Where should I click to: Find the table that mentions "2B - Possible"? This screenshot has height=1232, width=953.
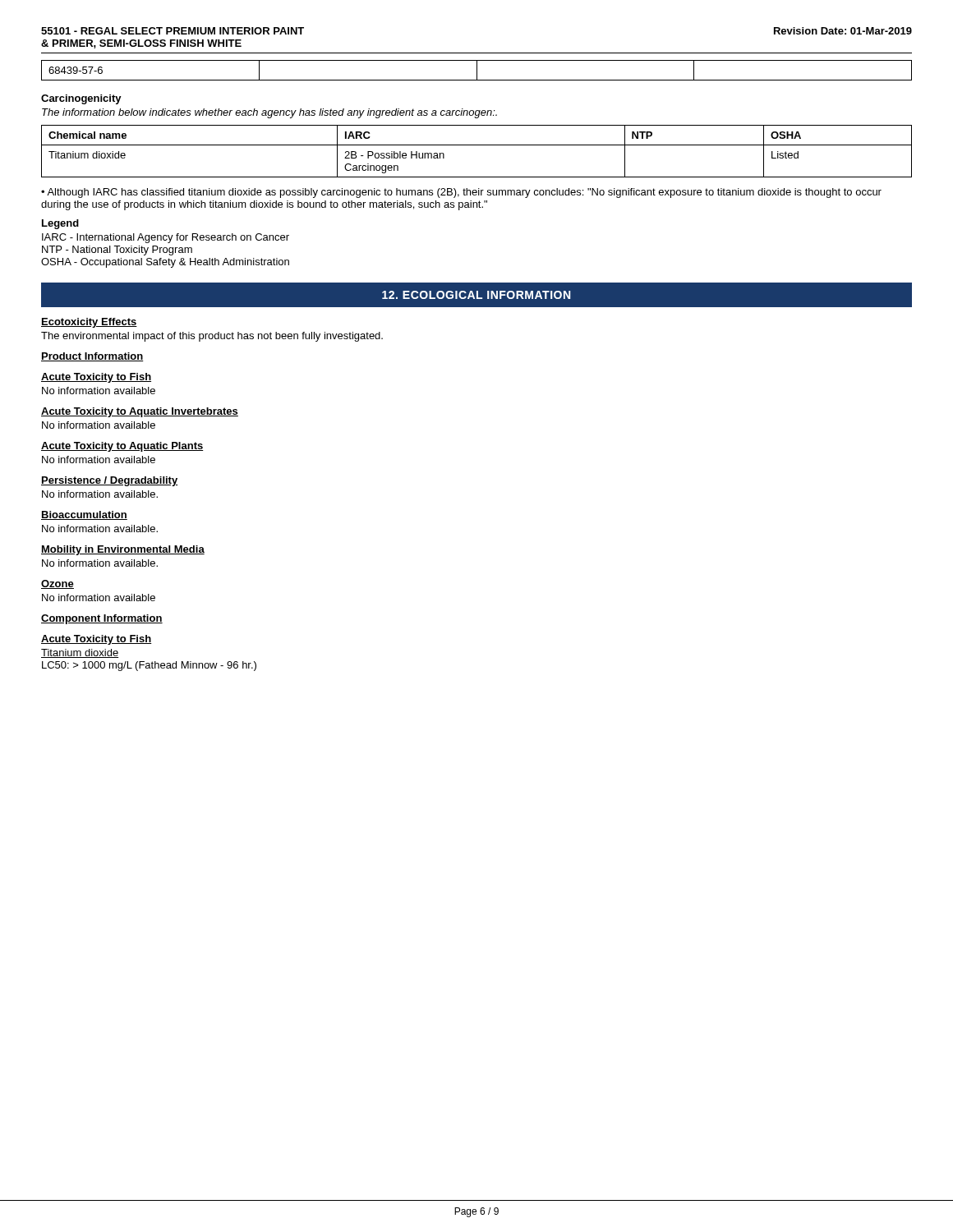pyautogui.click(x=476, y=151)
